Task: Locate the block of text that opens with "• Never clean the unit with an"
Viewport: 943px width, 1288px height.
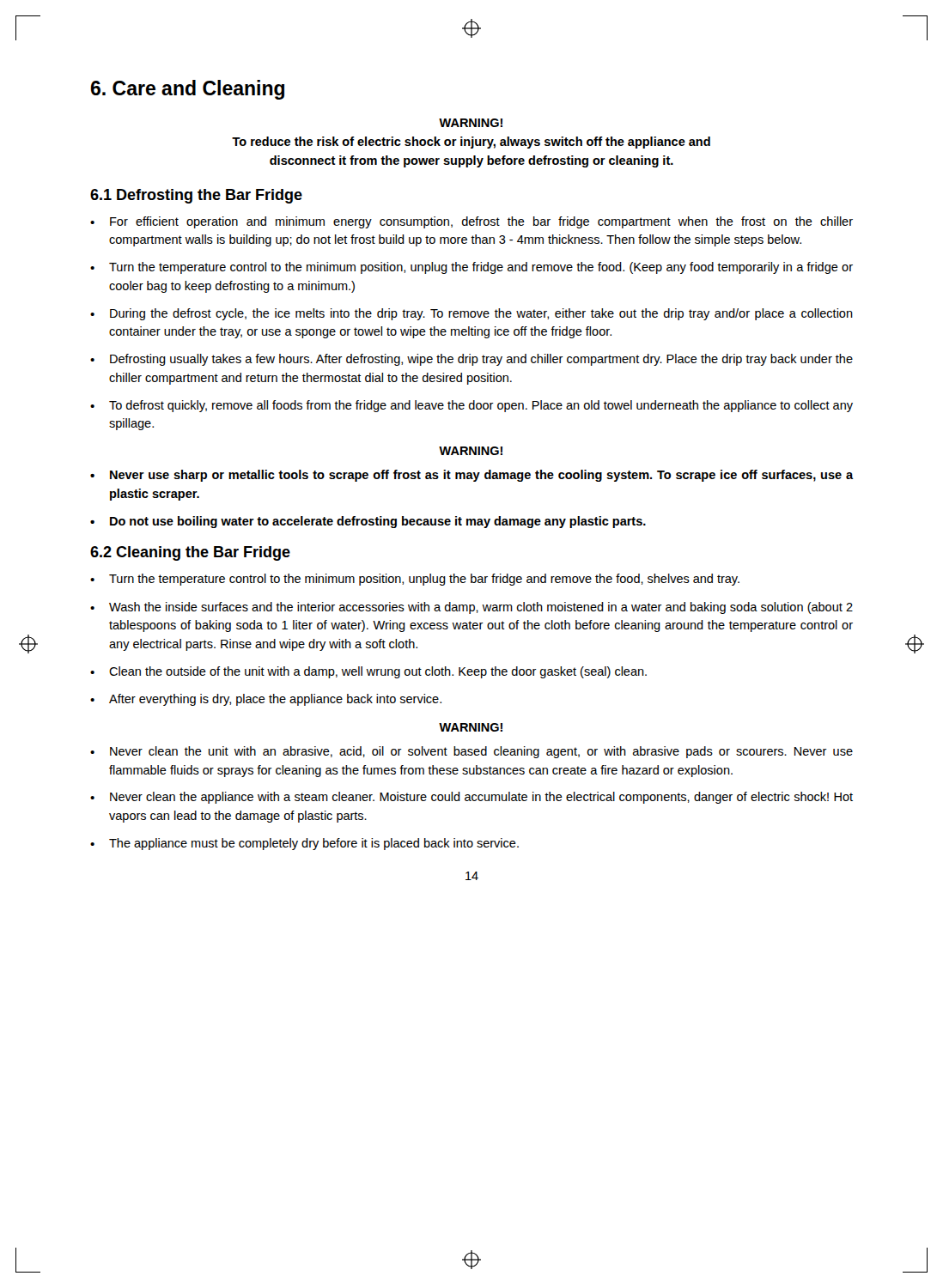Action: click(472, 761)
